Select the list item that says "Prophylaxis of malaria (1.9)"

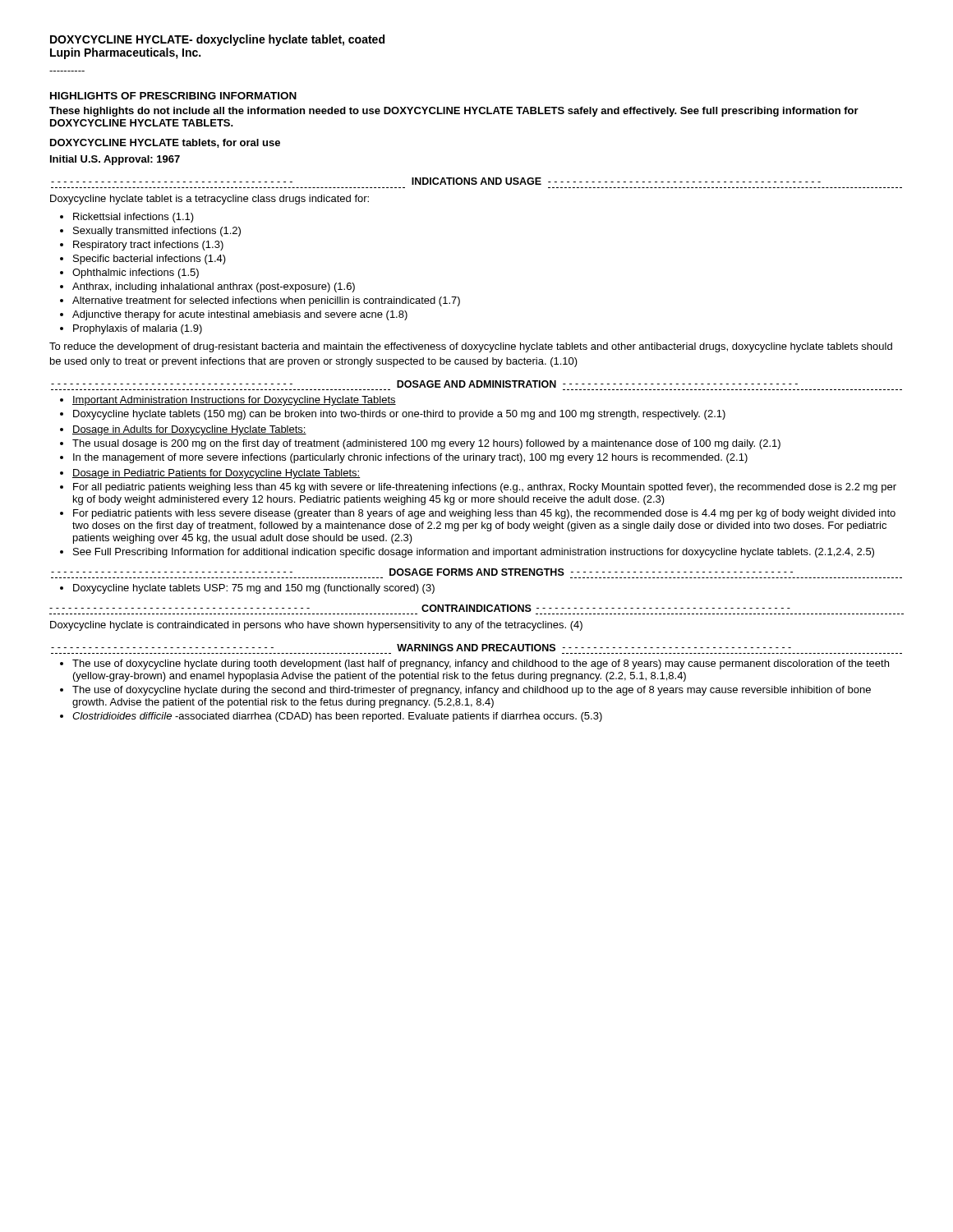(131, 329)
